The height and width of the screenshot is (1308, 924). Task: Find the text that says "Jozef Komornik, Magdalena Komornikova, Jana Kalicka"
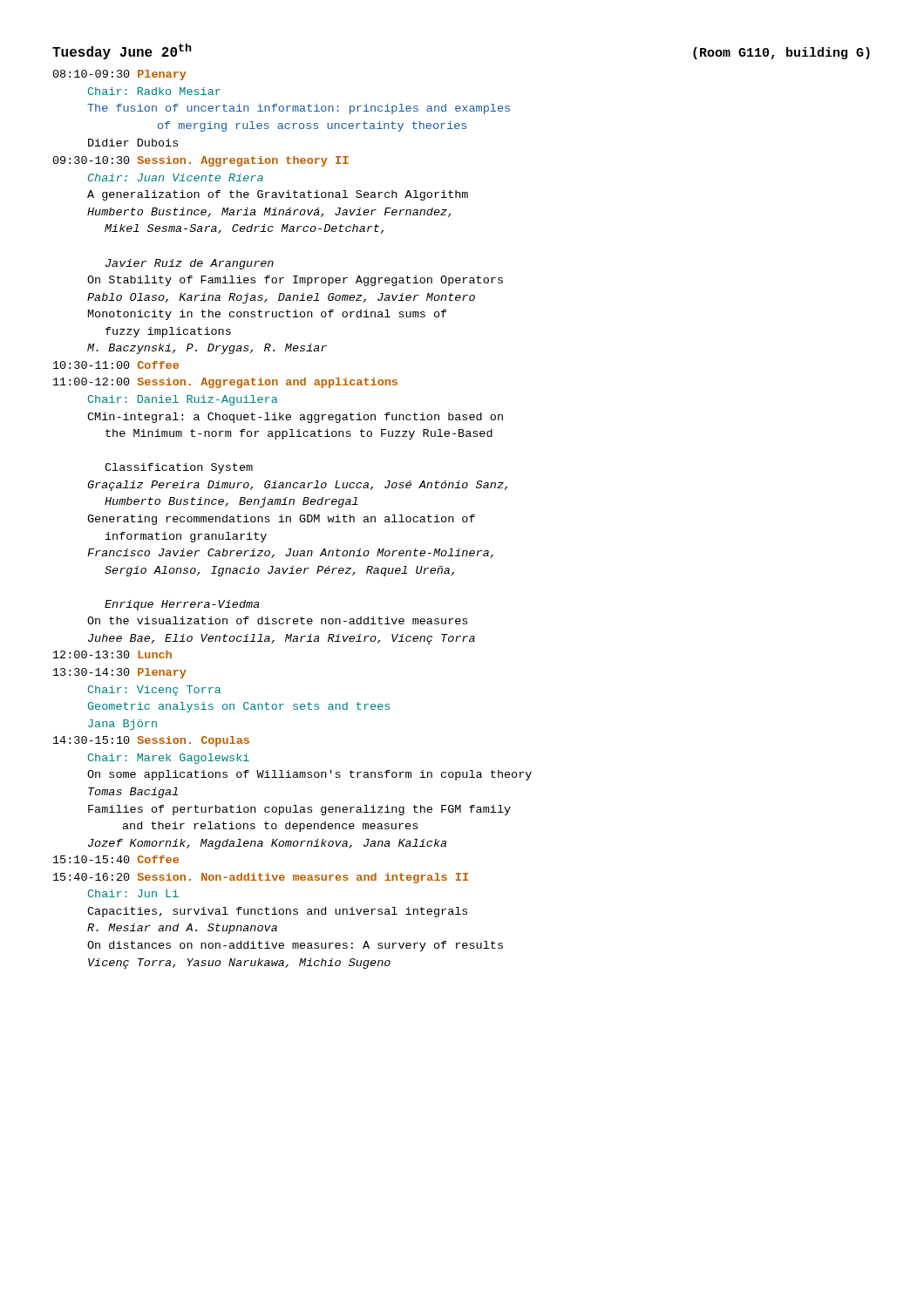267,843
